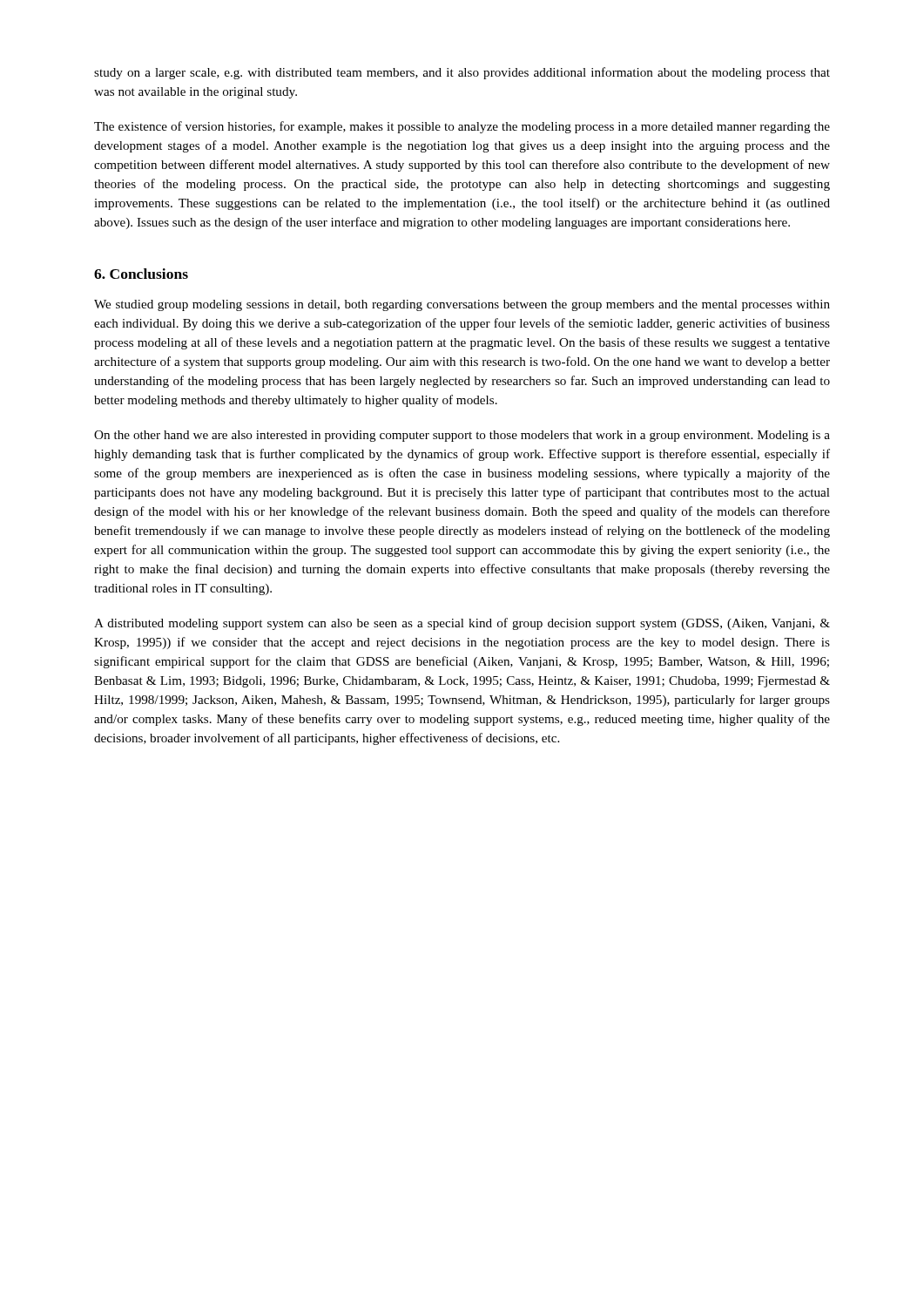Click the passage that begins "The existence of version histories, for example,"
Image resolution: width=924 pixels, height=1307 pixels.
(x=462, y=174)
